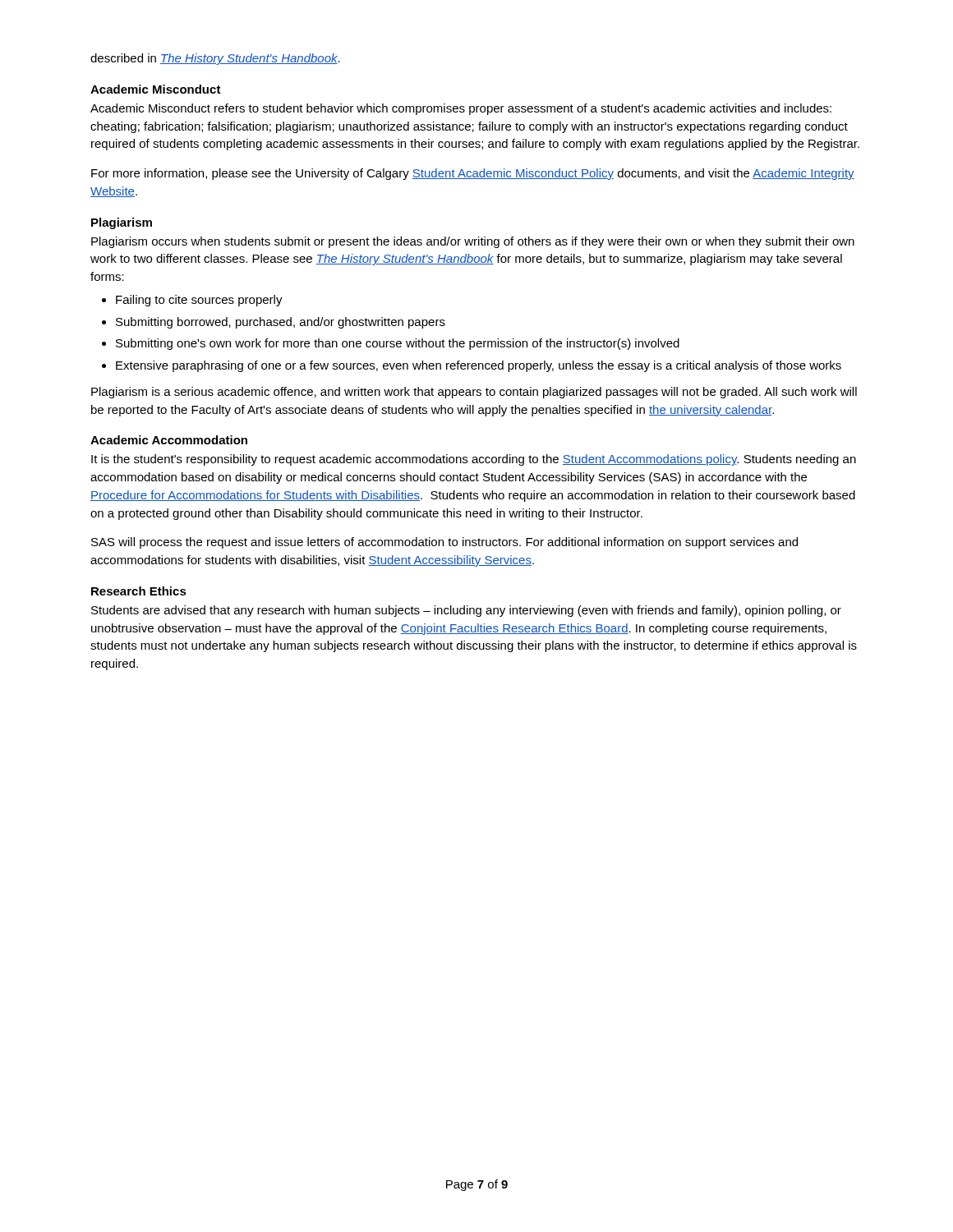Where is the passage that starts "Students are advised that any research"?

pos(474,636)
